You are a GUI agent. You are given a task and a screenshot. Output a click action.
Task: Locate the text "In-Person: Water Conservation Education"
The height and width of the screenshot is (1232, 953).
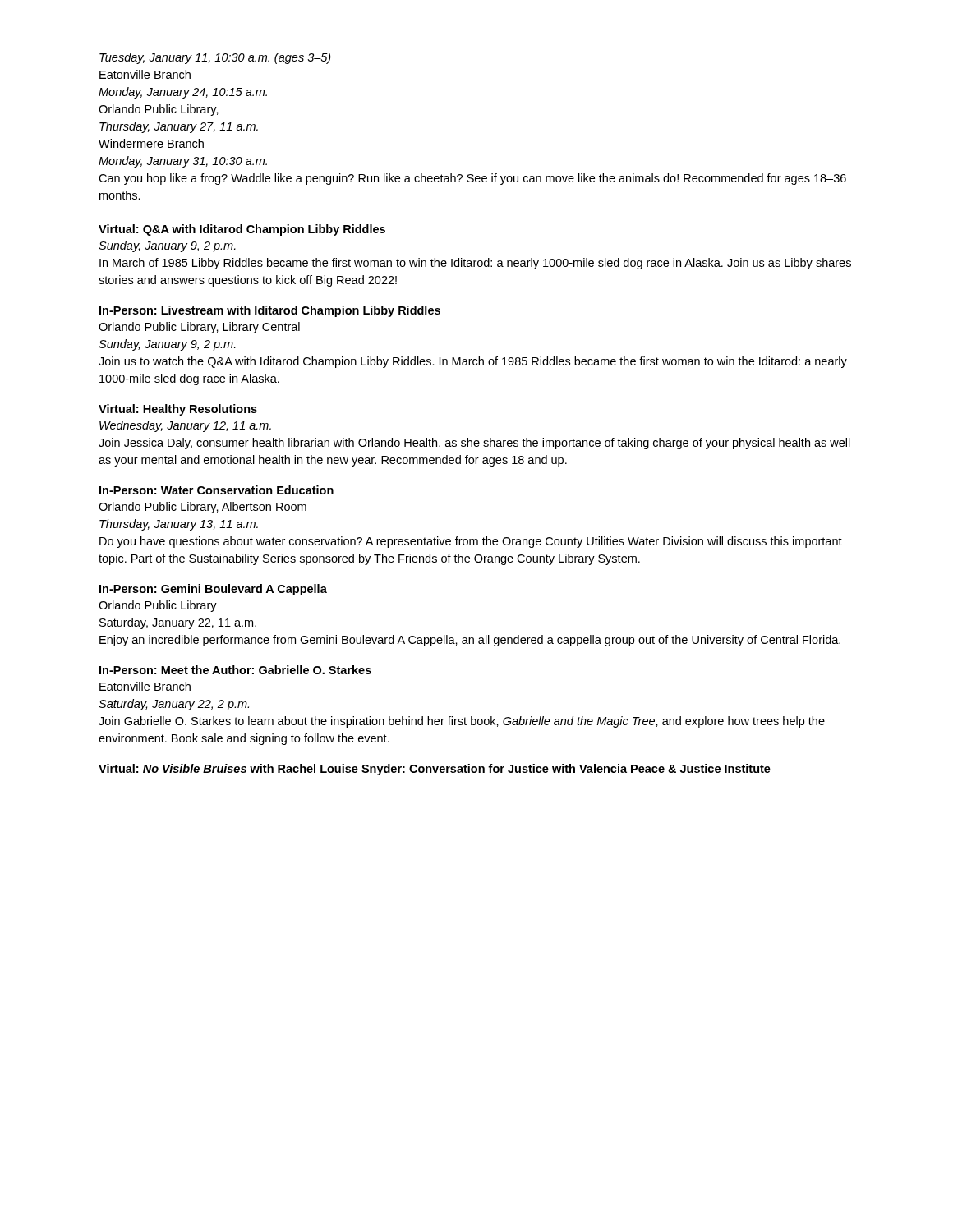click(216, 491)
